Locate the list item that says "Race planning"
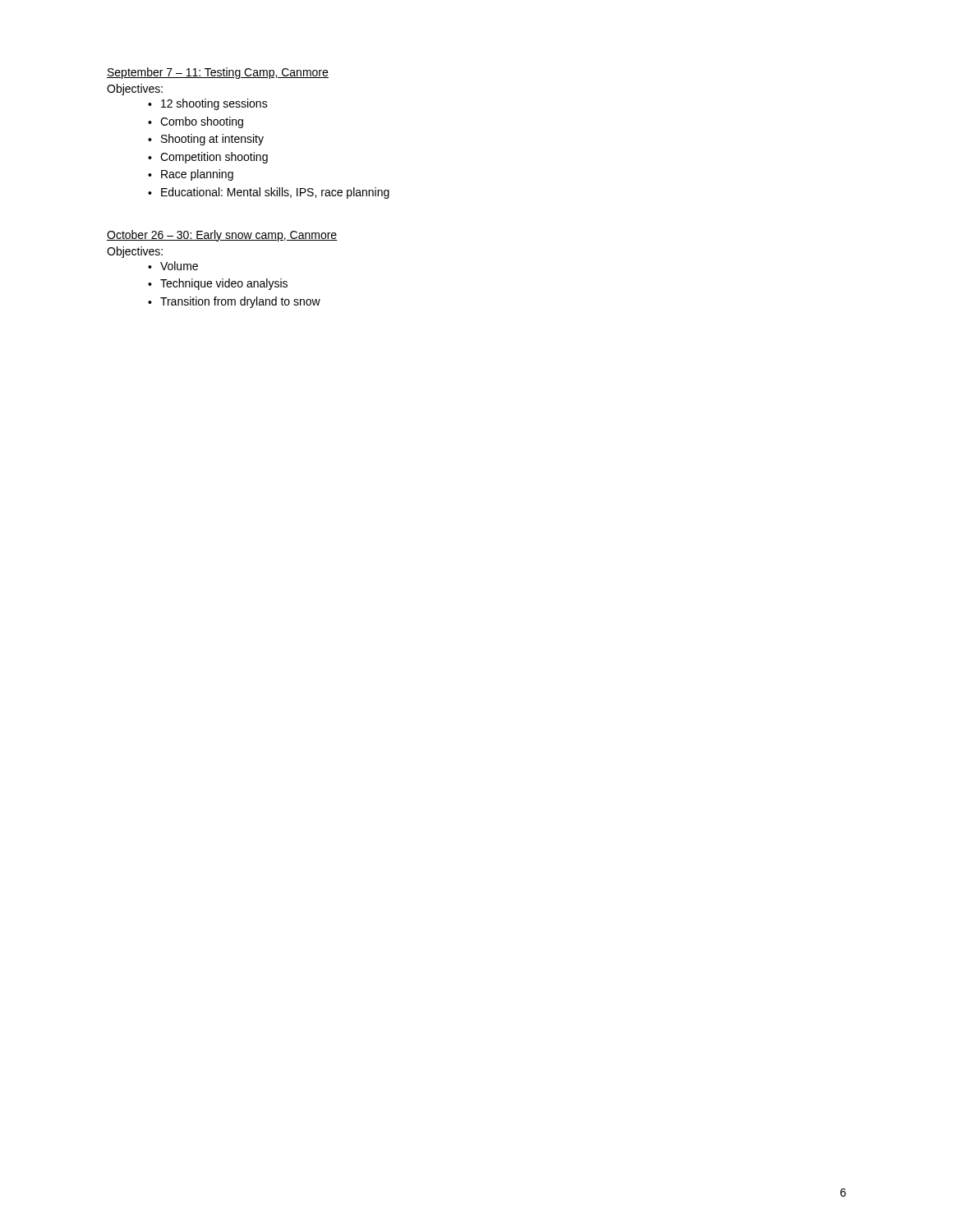The image size is (953, 1232). pyautogui.click(x=191, y=175)
